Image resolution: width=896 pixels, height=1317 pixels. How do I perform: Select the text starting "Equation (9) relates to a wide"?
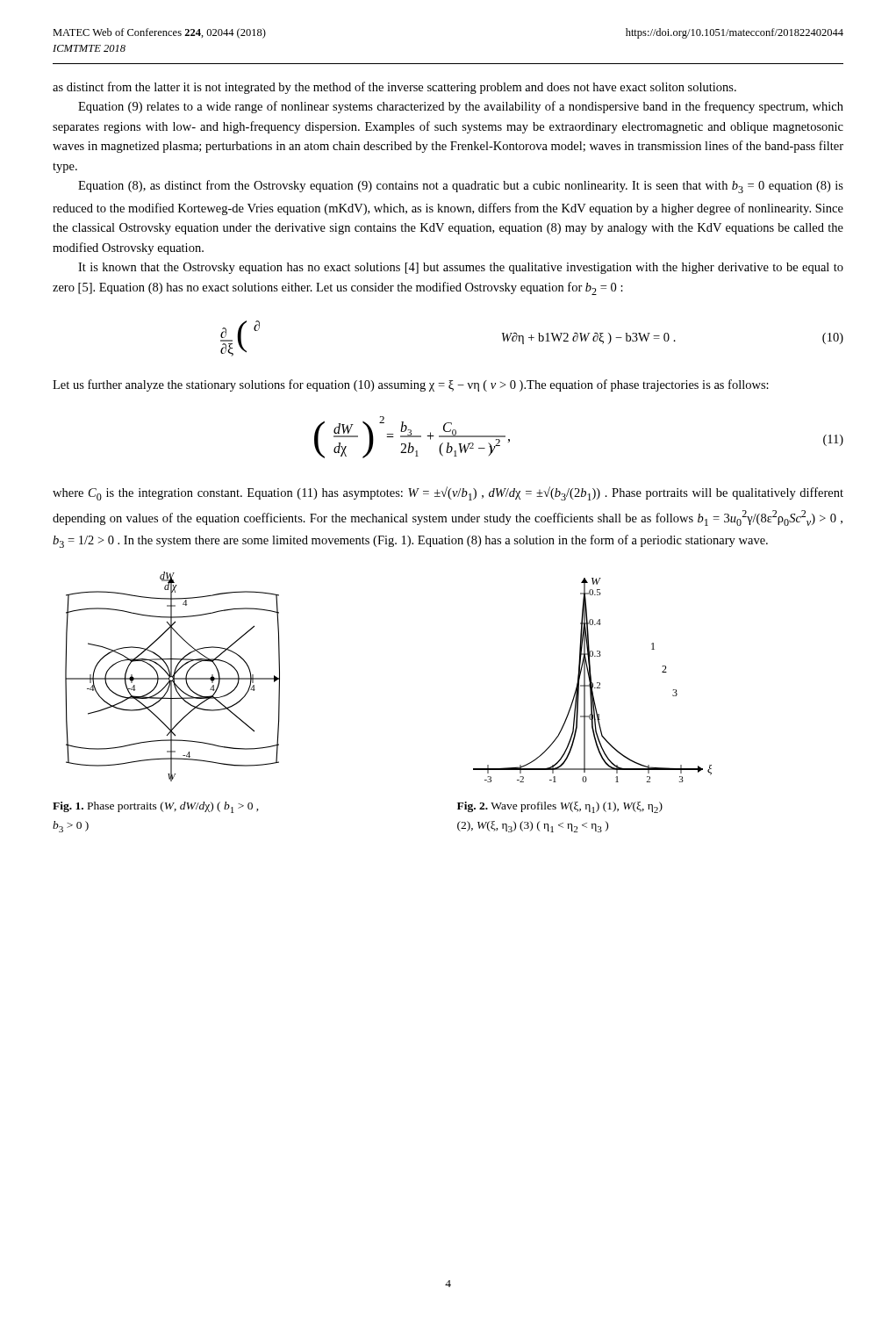(x=448, y=136)
